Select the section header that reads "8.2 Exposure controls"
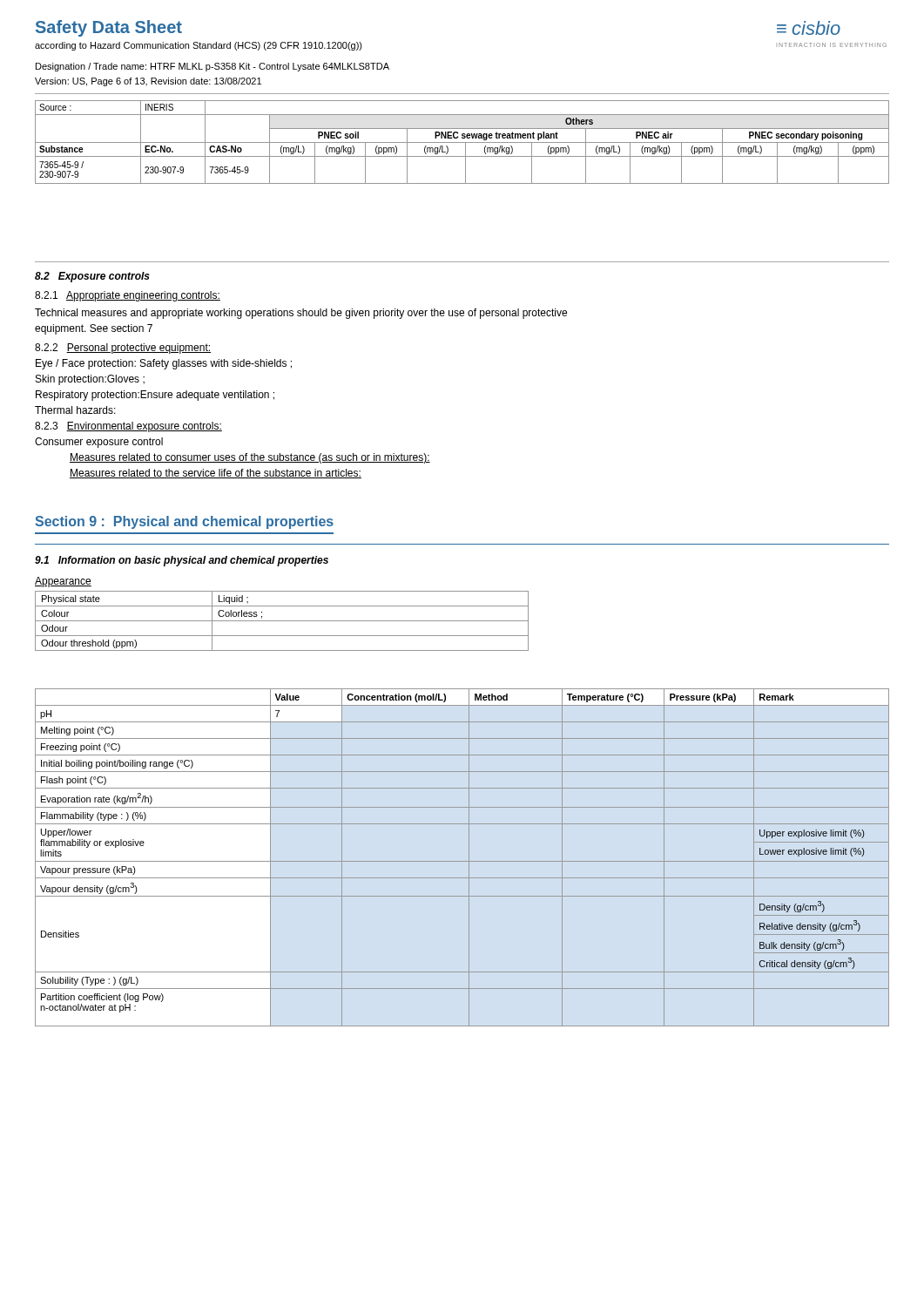This screenshot has height=1307, width=924. coord(92,276)
